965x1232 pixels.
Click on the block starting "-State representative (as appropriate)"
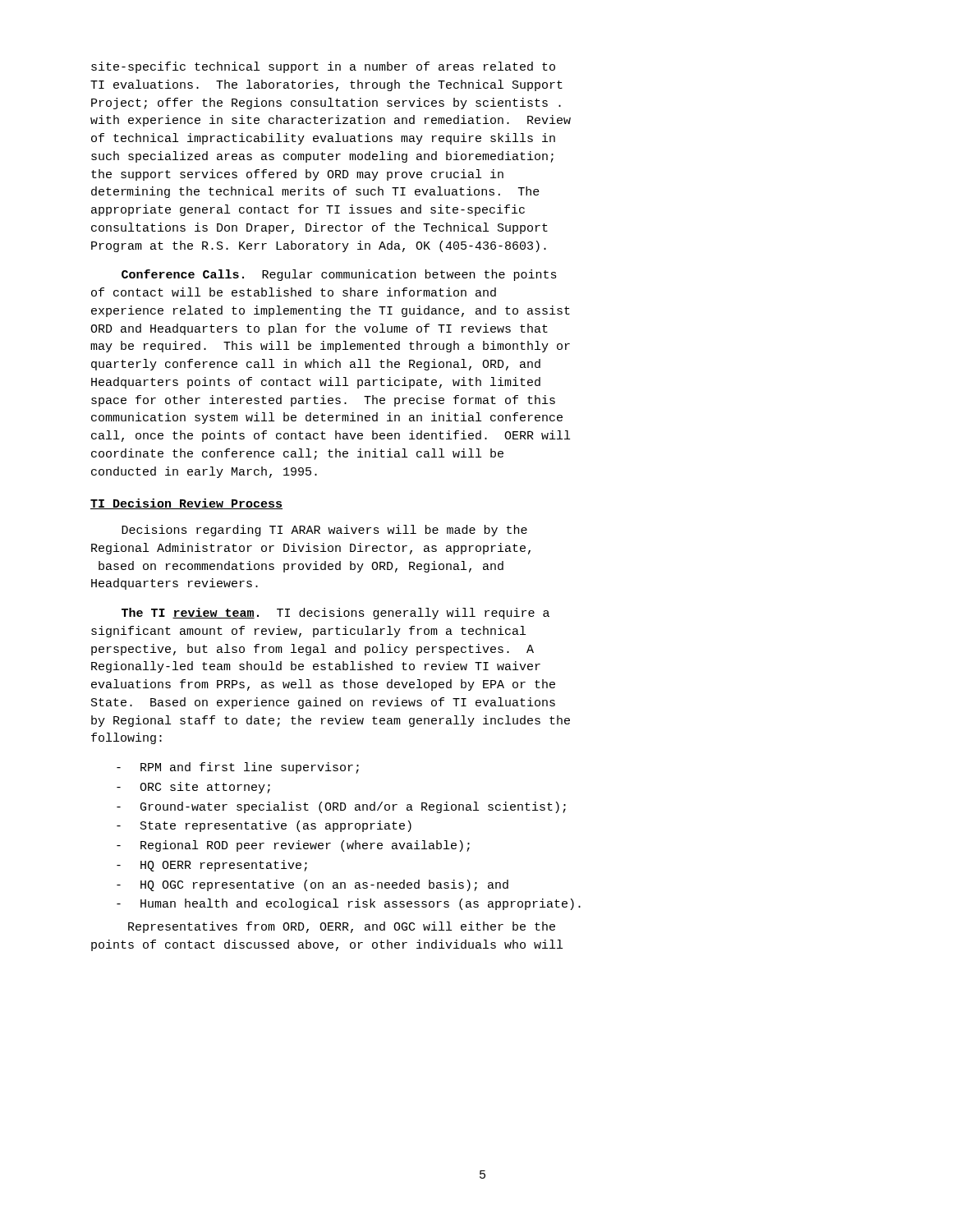(264, 827)
